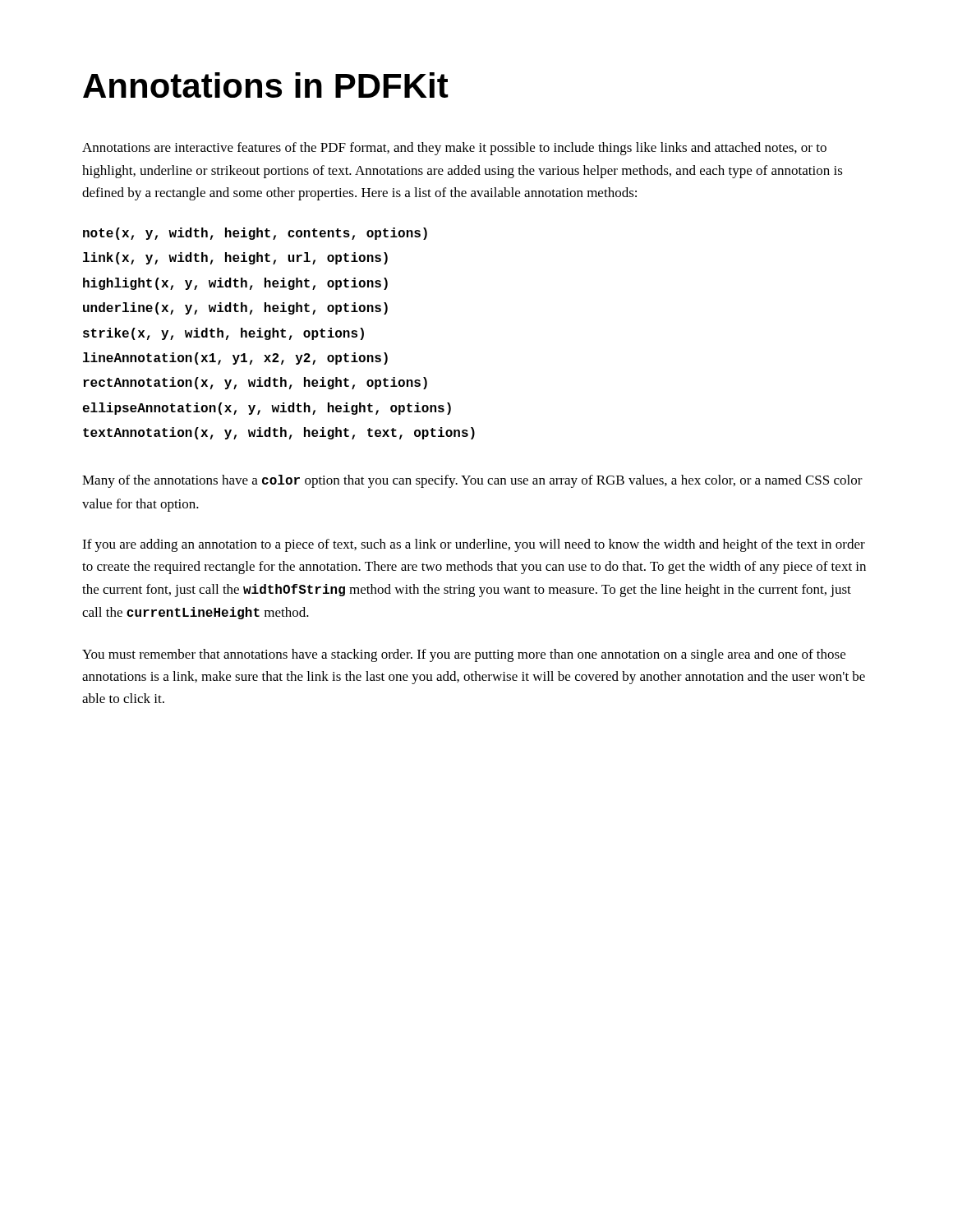Click on the text block containing "You must remember that annotations have a"
Viewport: 953px width, 1232px height.
click(x=474, y=676)
